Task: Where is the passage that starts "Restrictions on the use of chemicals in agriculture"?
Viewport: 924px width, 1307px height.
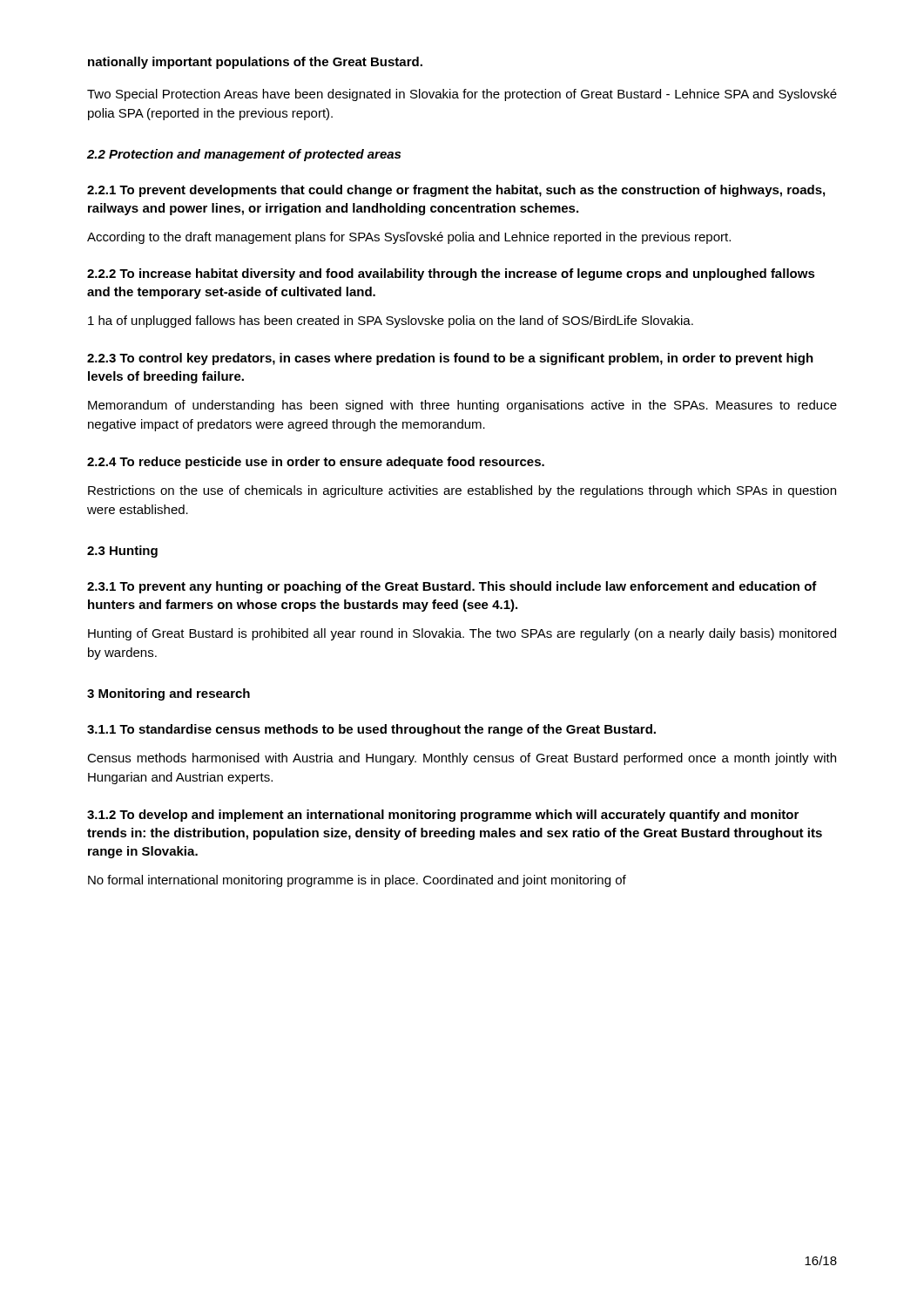Action: point(462,499)
